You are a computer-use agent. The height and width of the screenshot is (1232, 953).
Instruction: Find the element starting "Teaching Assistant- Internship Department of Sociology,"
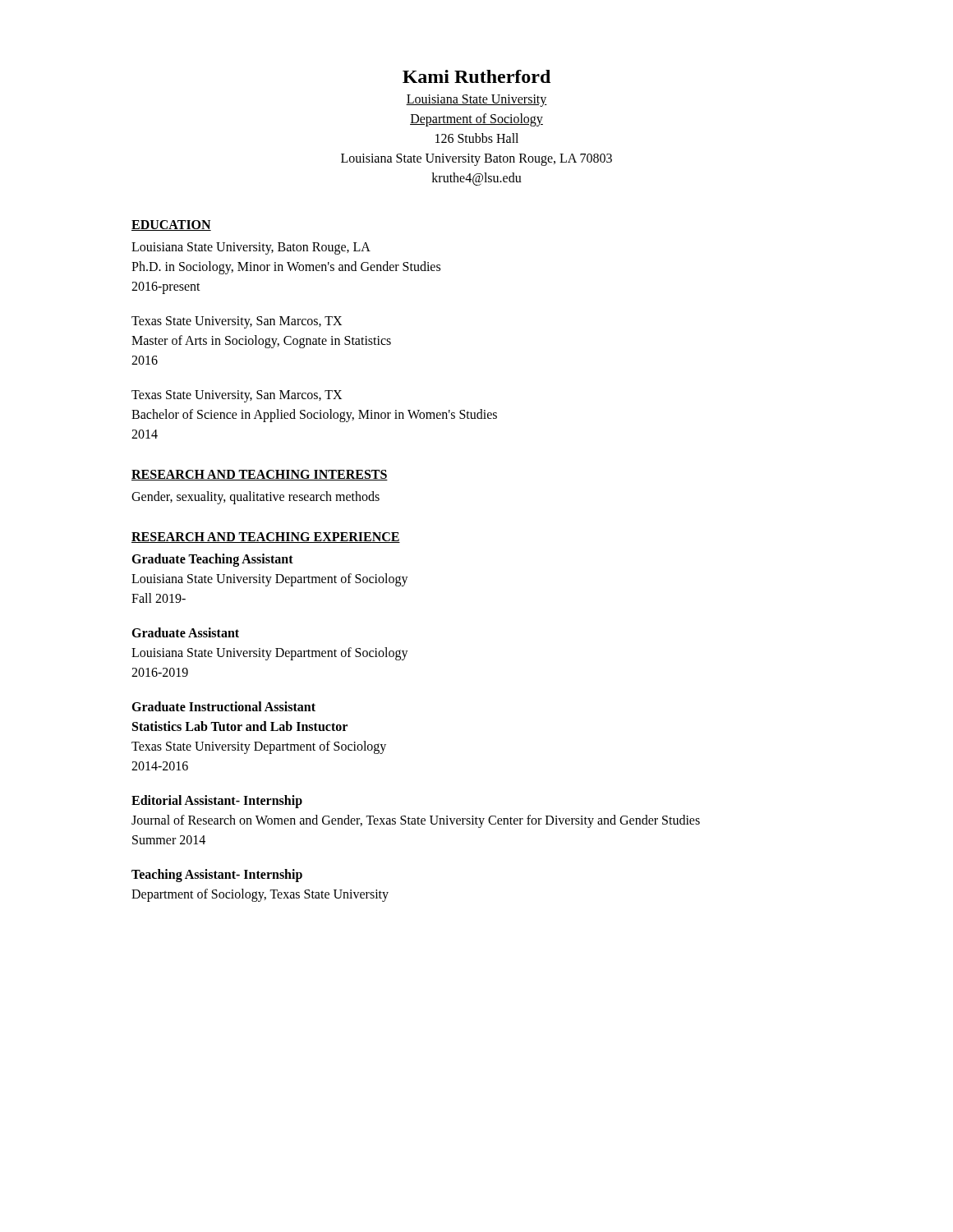pyautogui.click(x=217, y=876)
